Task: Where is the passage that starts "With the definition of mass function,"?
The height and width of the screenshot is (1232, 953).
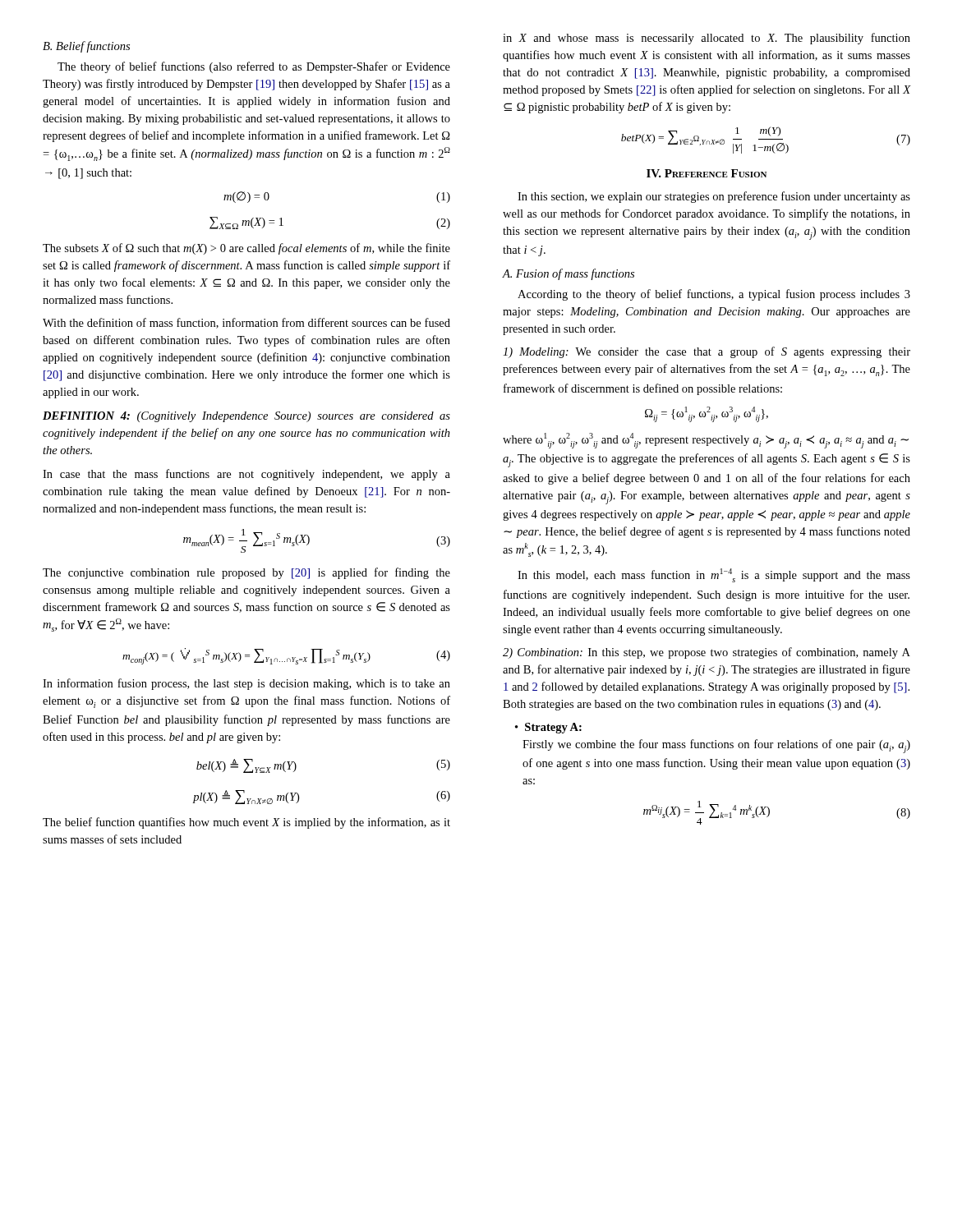Action: (x=246, y=357)
